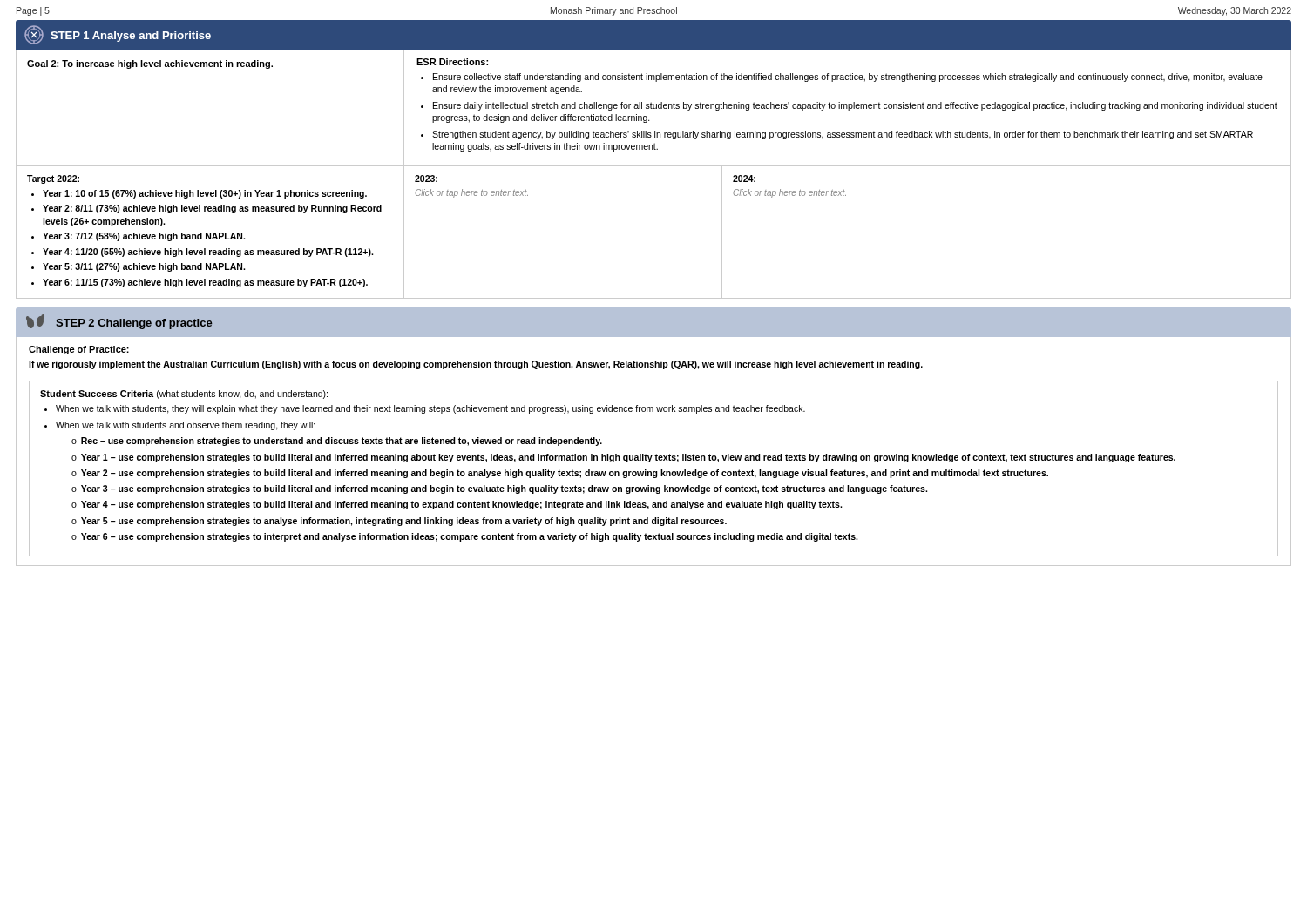Screen dimensions: 924x1307
Task: Where is the passage that starts "Year 4 – use comprehension"?
Action: point(462,505)
